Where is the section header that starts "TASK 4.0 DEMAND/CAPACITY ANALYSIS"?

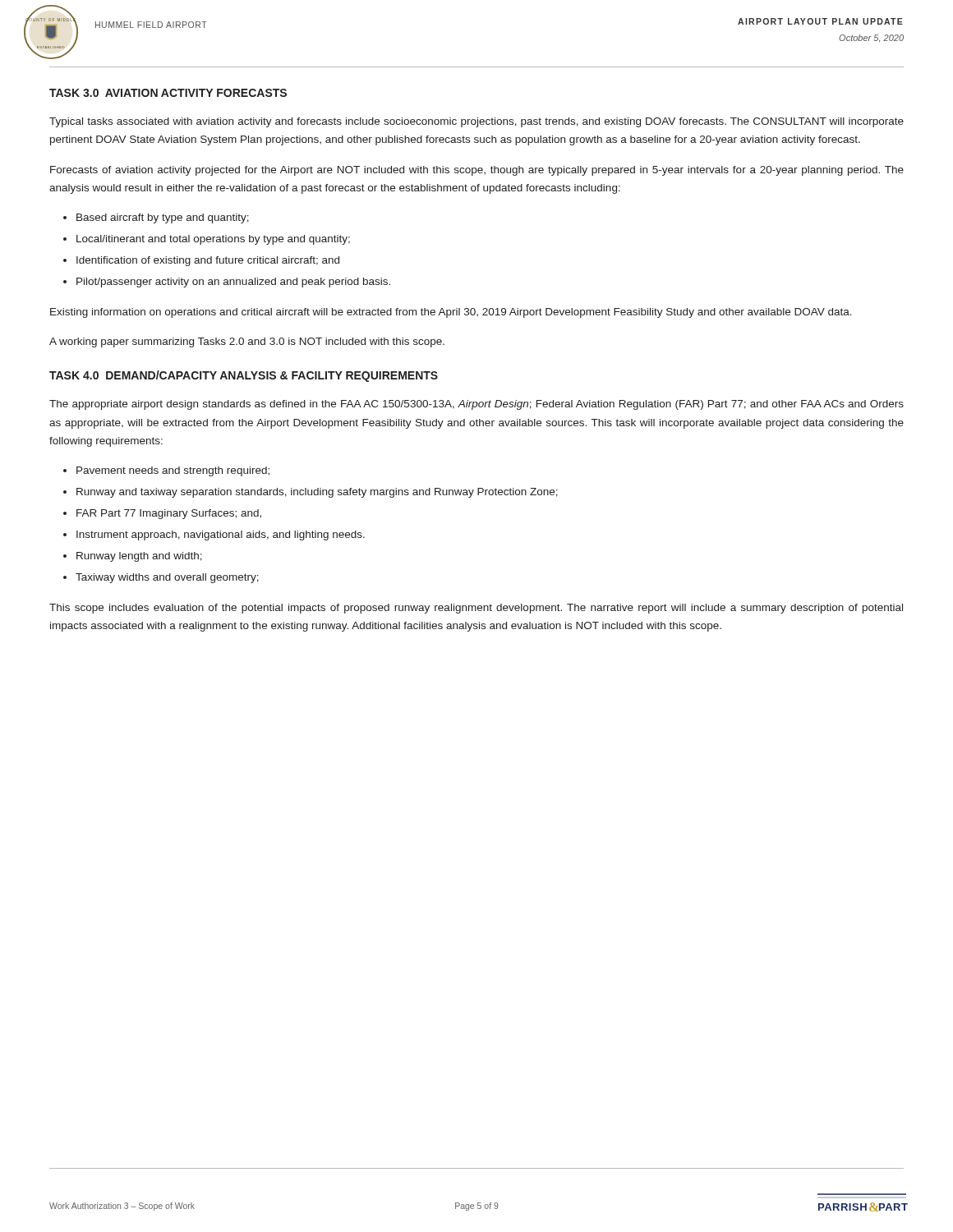(244, 376)
